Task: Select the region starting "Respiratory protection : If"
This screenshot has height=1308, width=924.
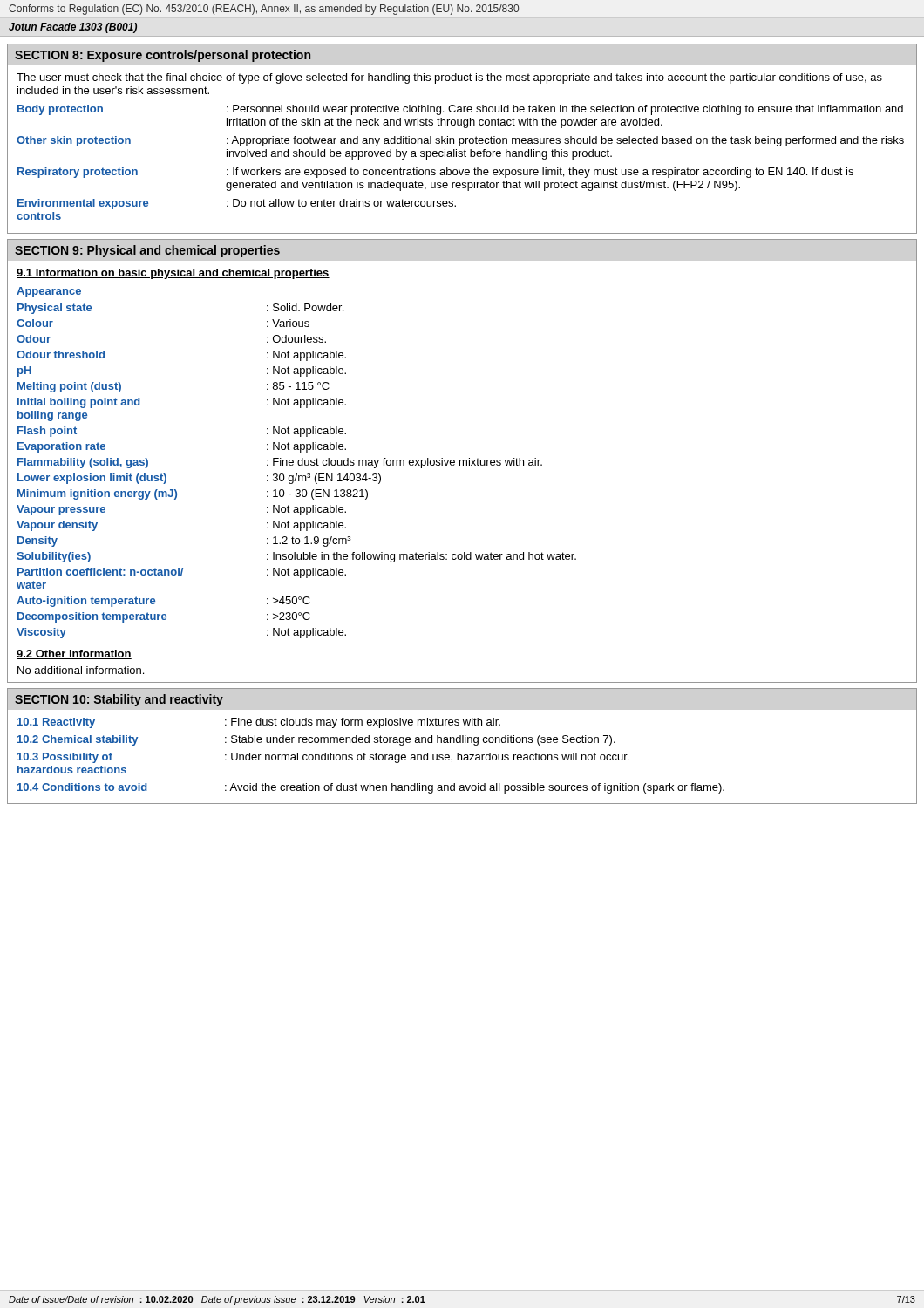Action: pyautogui.click(x=462, y=178)
